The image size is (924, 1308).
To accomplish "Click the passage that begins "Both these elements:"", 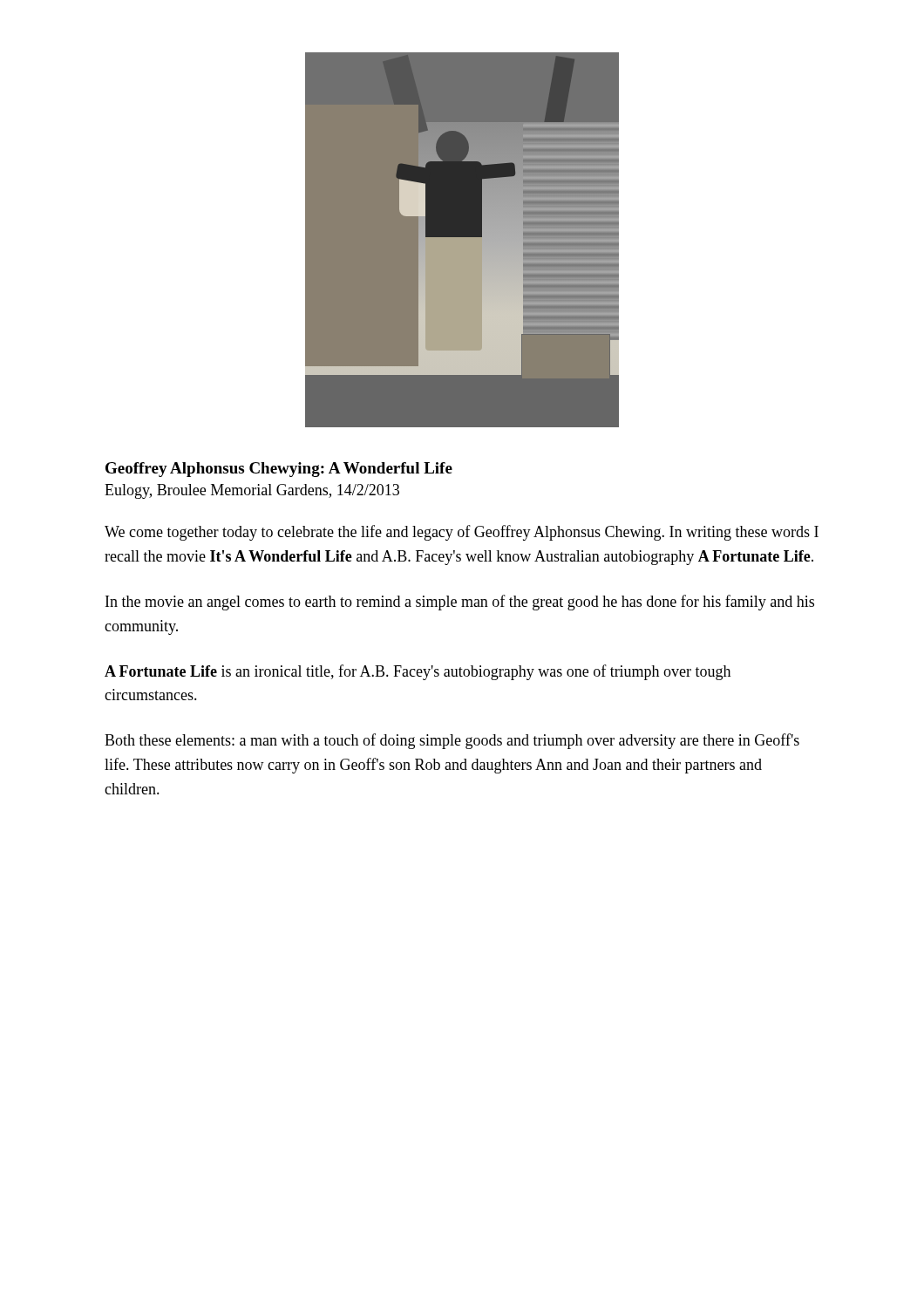I will click(x=452, y=765).
